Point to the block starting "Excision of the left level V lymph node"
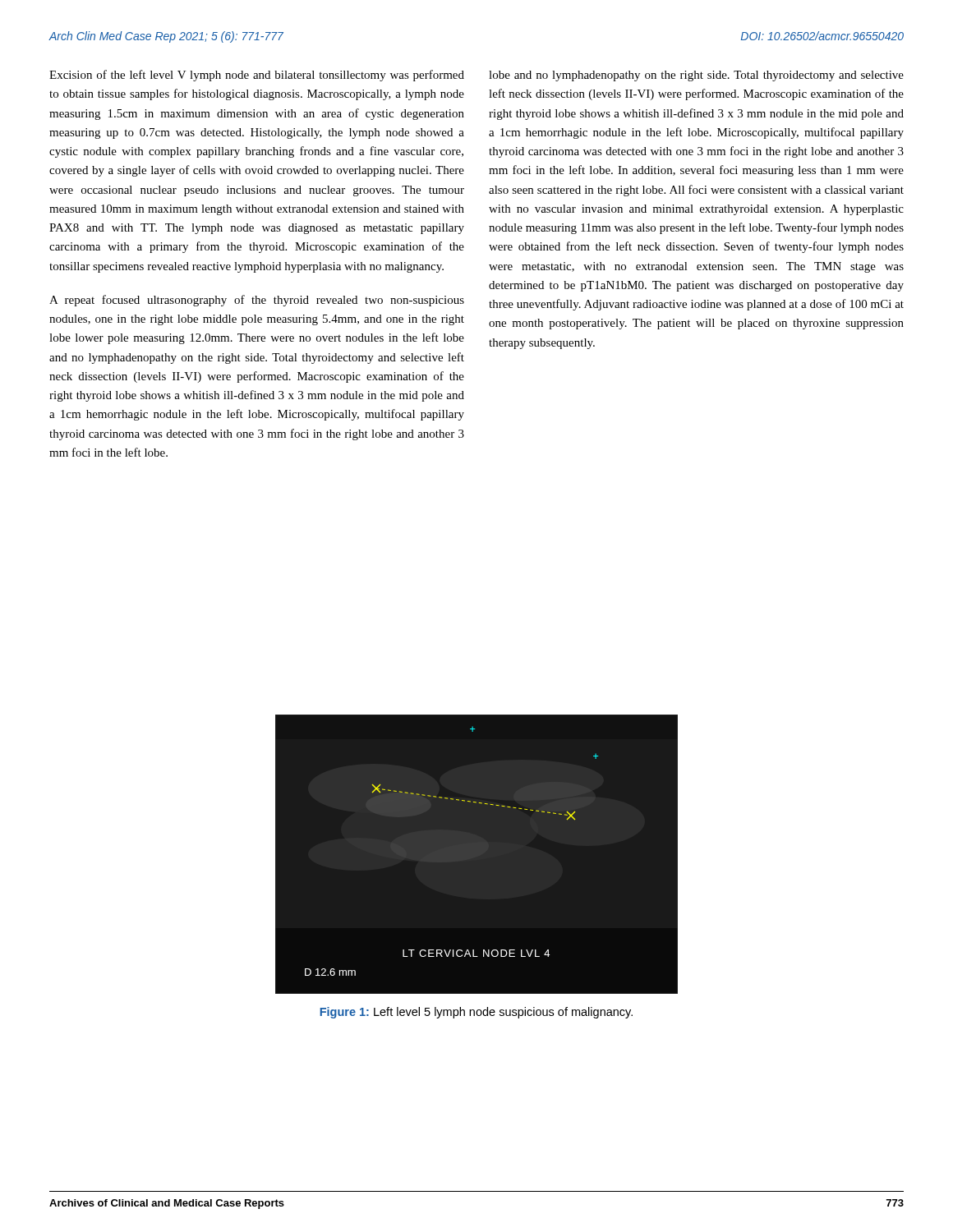 tap(257, 171)
